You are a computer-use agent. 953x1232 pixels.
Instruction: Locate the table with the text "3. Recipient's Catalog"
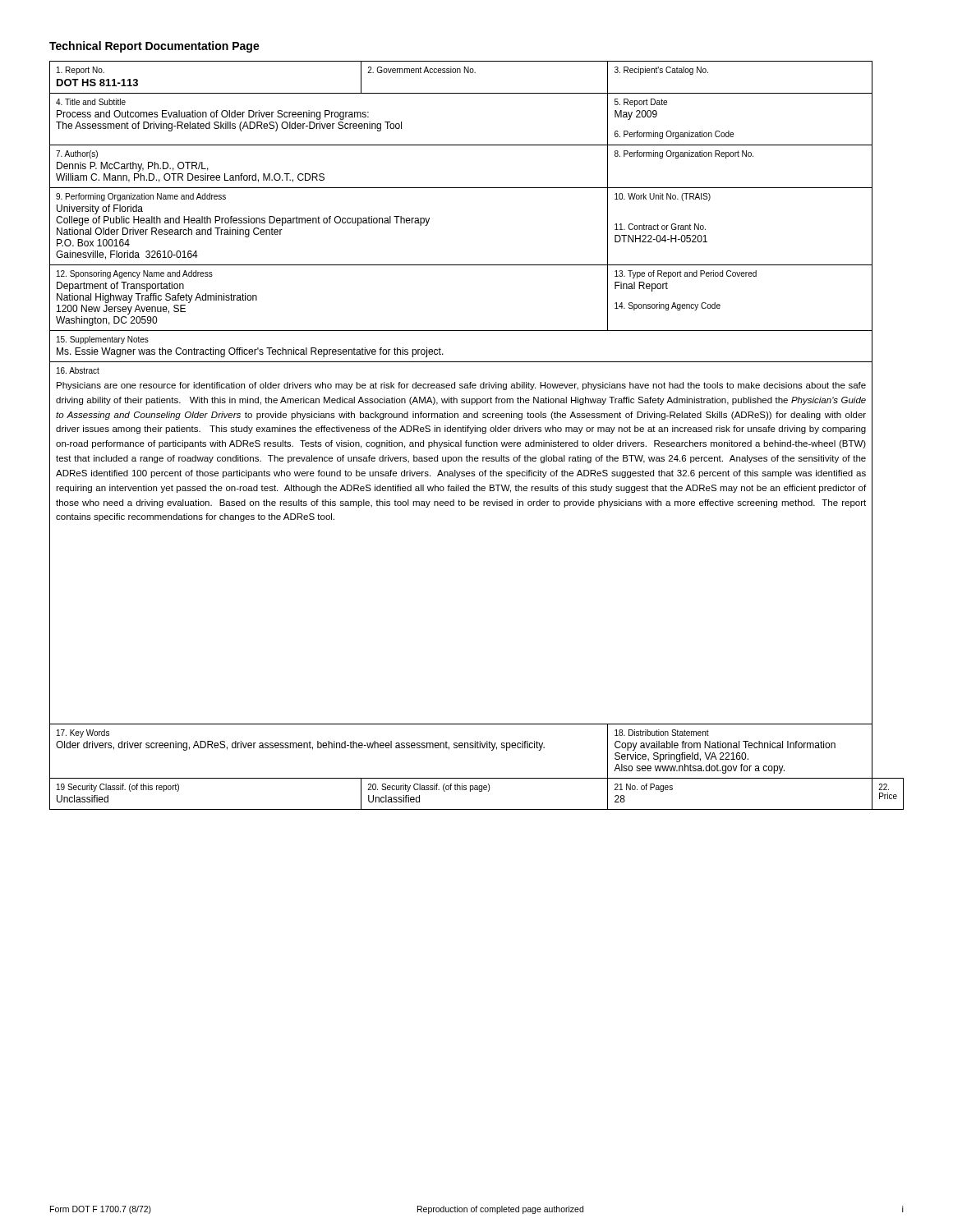point(476,435)
